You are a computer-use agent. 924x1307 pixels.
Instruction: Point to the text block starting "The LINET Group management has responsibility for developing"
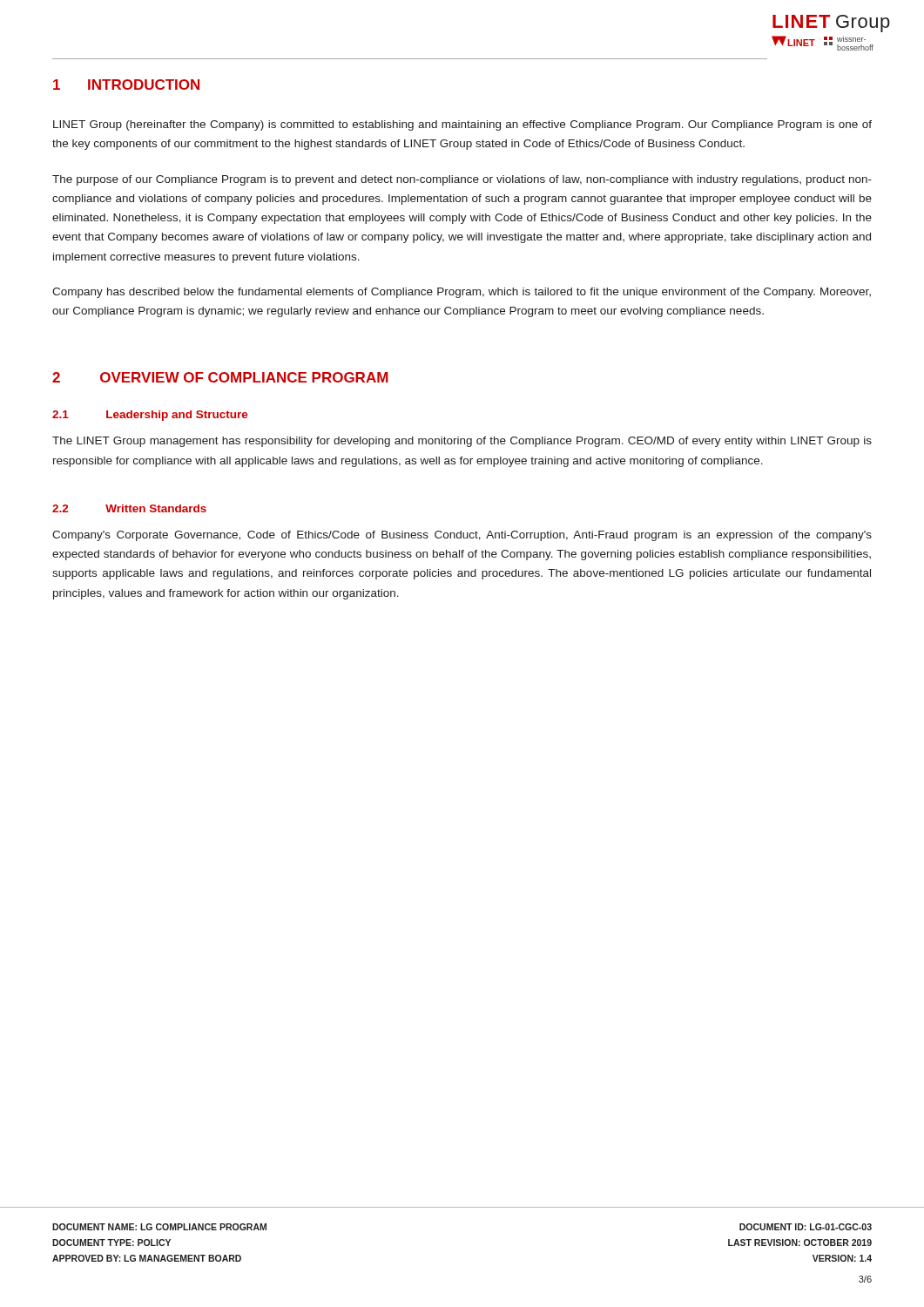(x=462, y=451)
